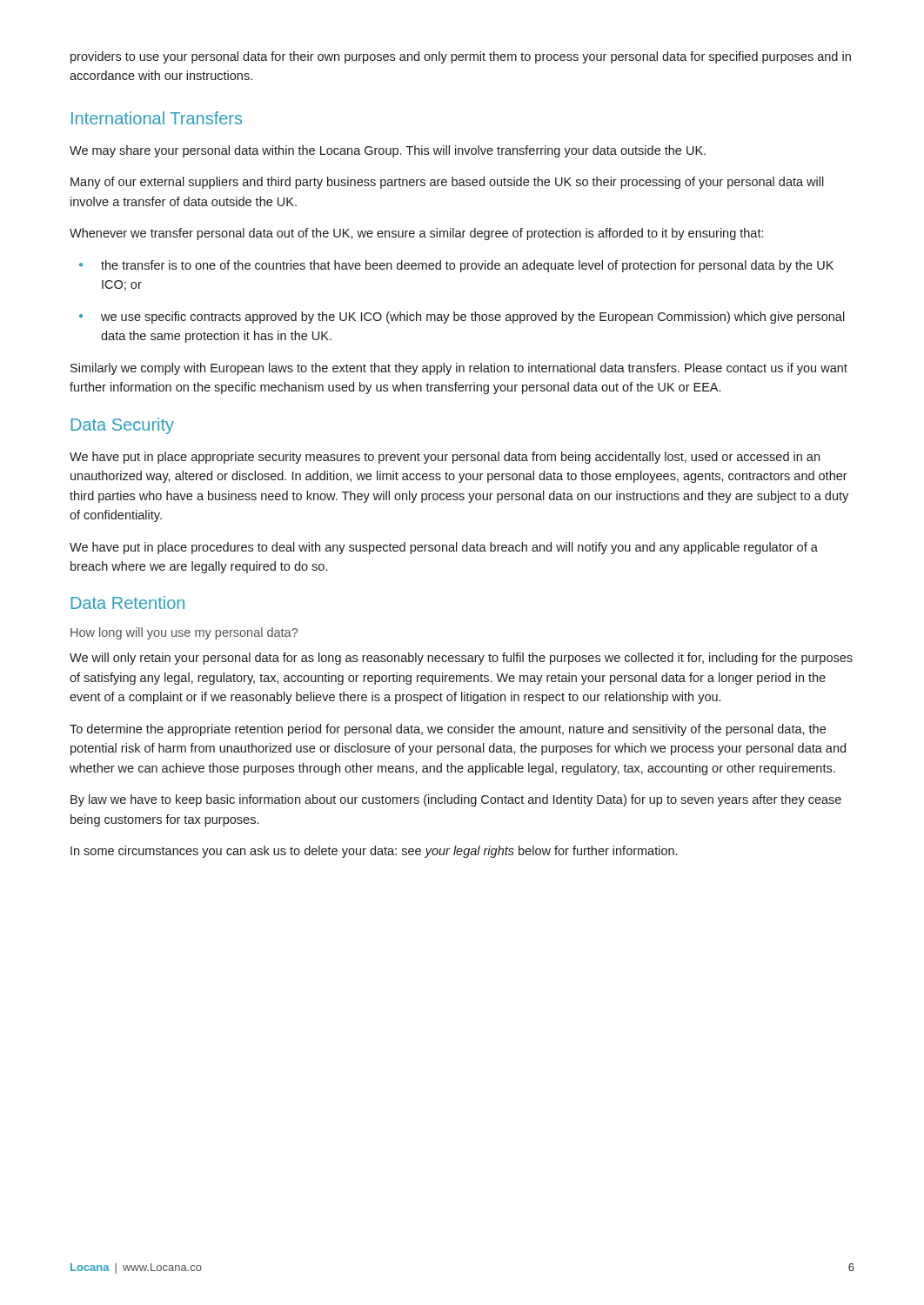Viewport: 924px width, 1305px height.
Task: Where is the passage that starts "We will only retain your"?
Action: pos(462,678)
